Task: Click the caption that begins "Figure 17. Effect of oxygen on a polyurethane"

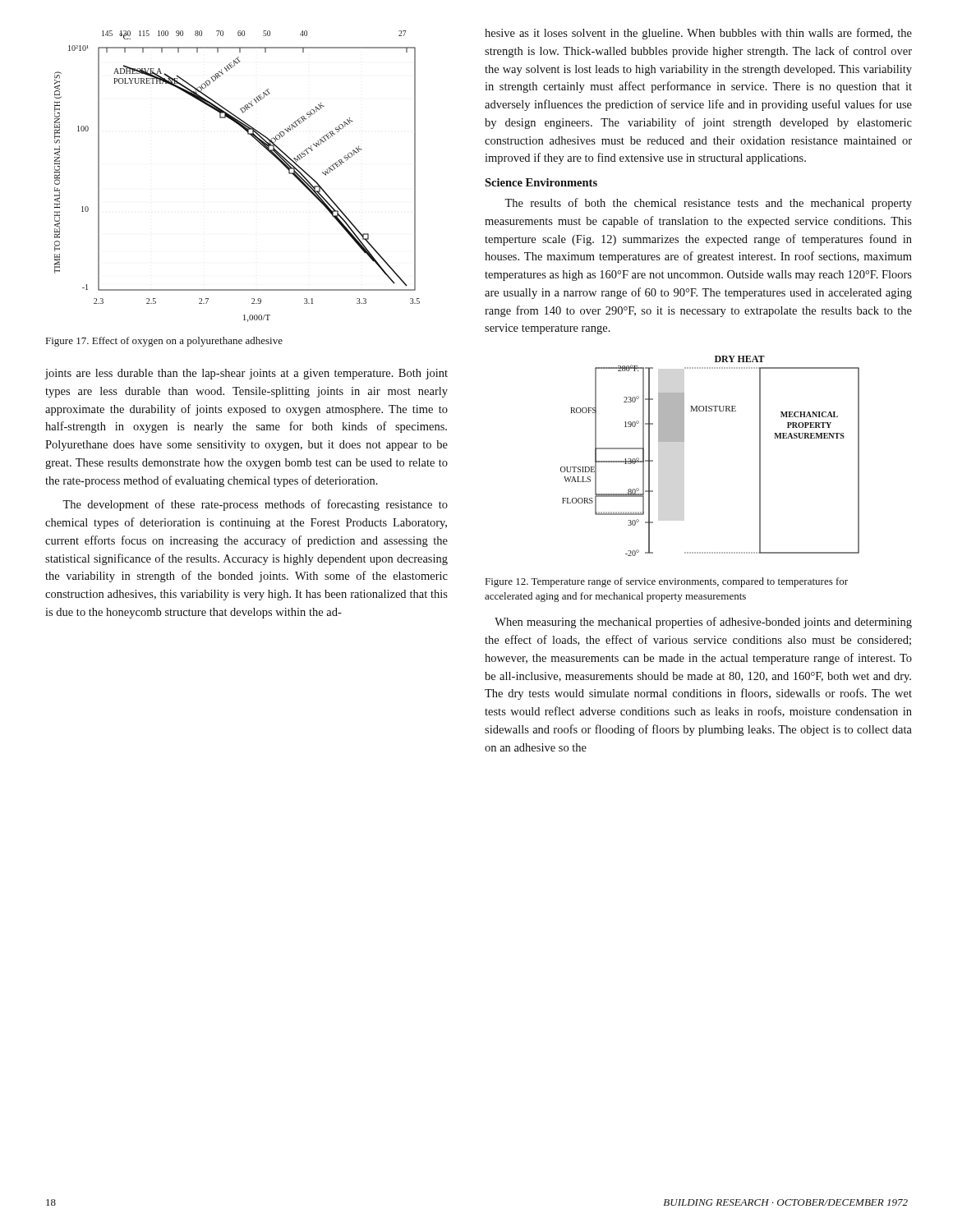Action: click(164, 340)
